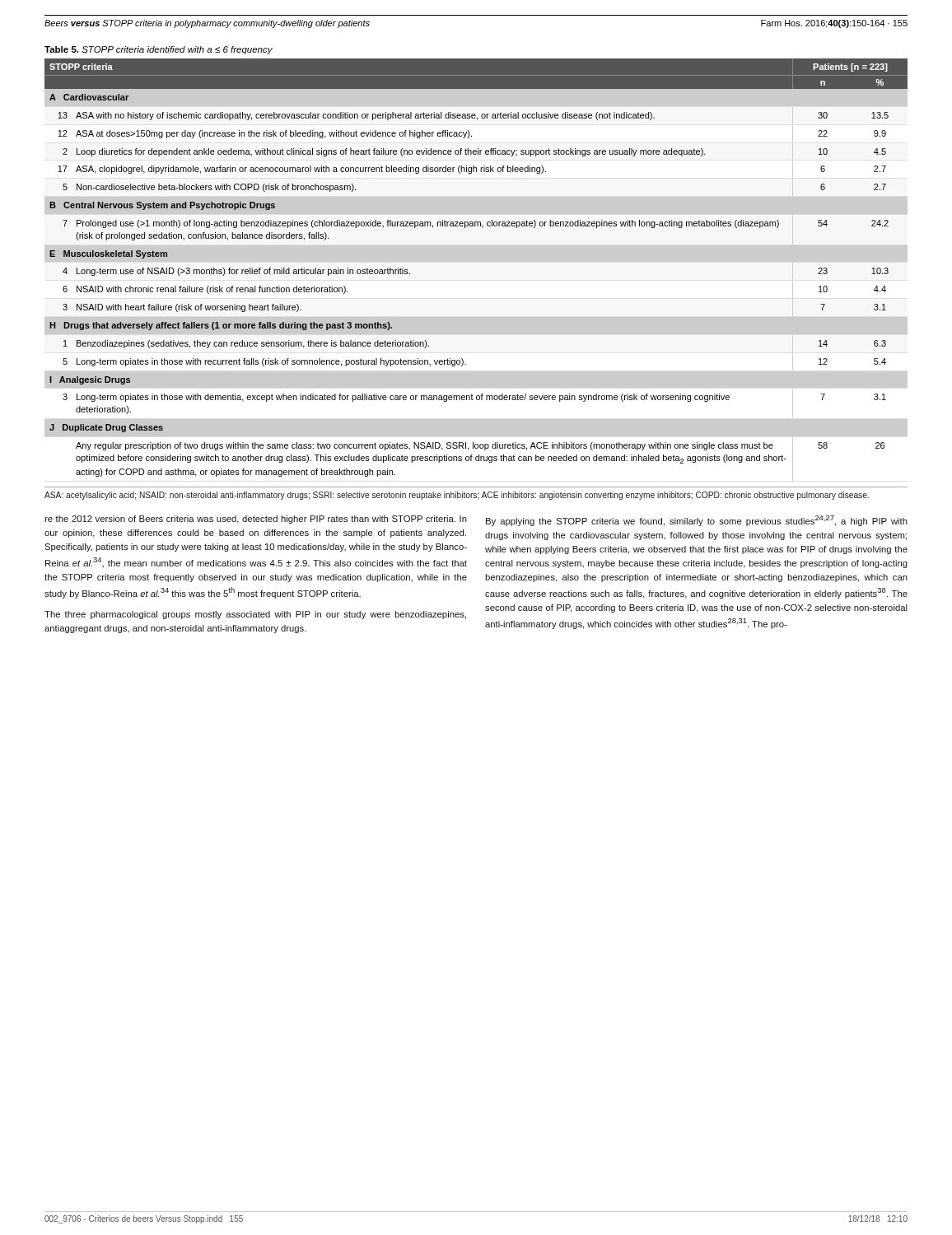Screen dimensions: 1235x952
Task: Select the caption that says "Table 5. STOPP criteria identified with a ≤"
Action: [158, 49]
